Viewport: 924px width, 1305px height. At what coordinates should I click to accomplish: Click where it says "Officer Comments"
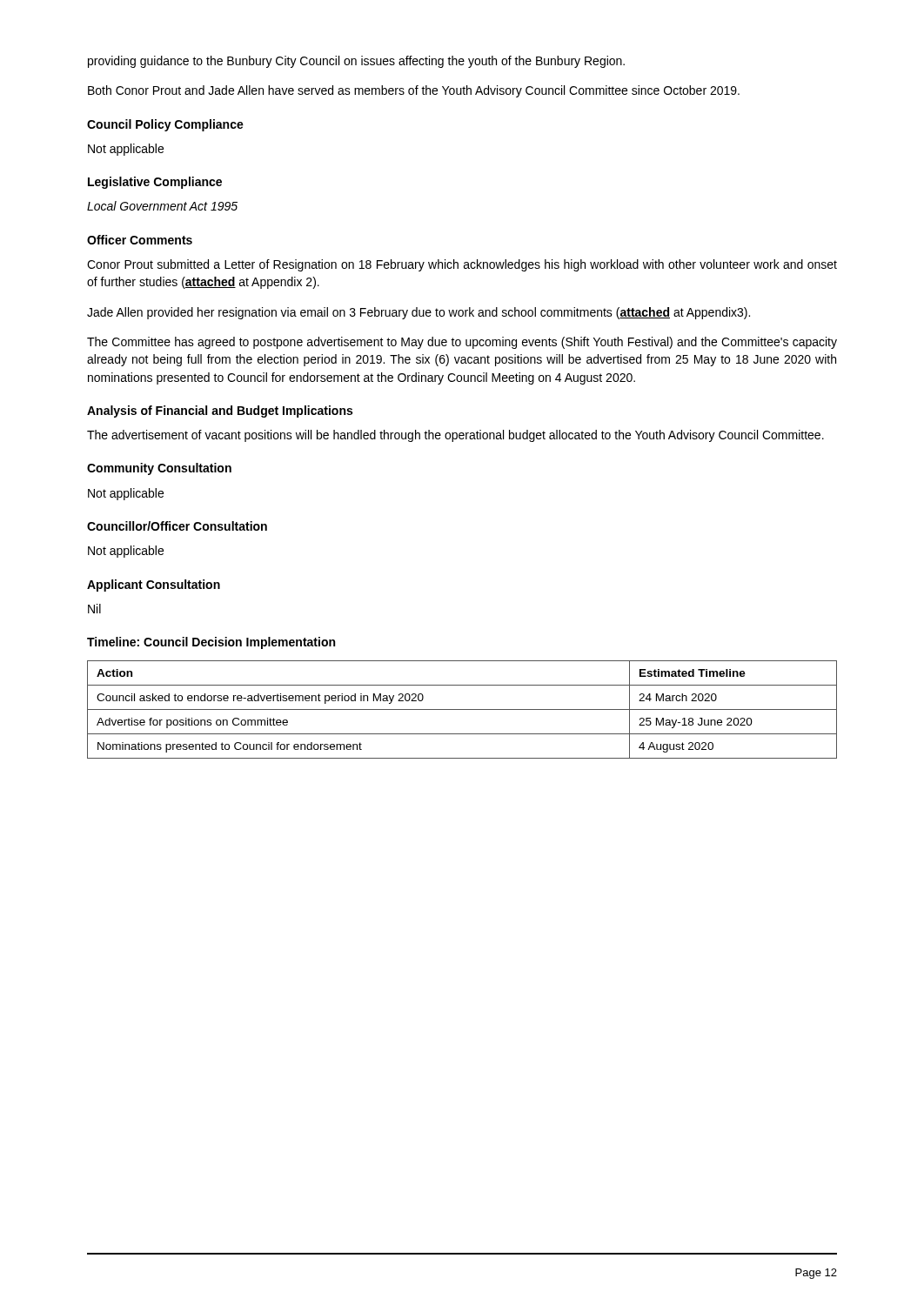(140, 240)
